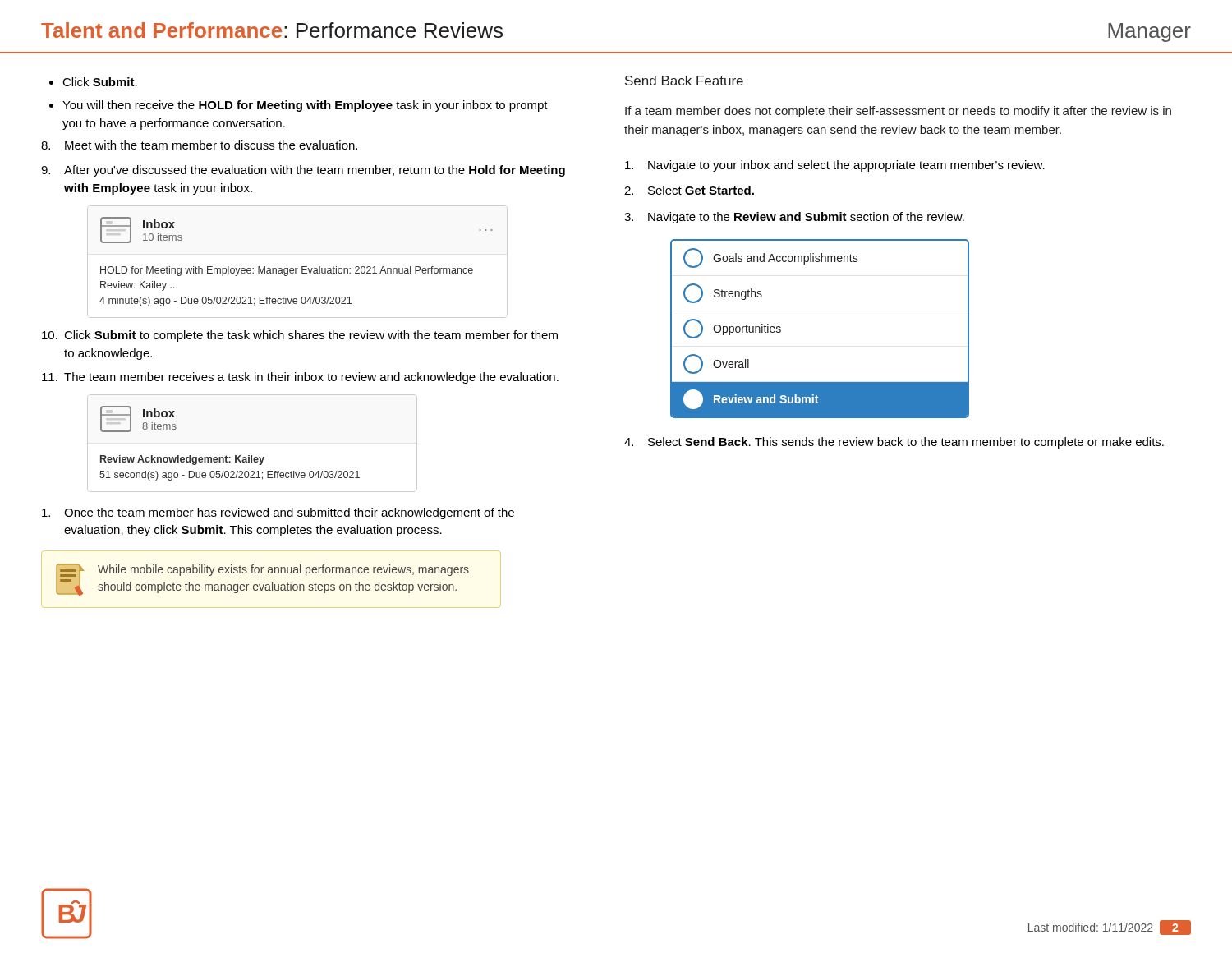Click on the logo
The width and height of the screenshot is (1232, 953).
pyautogui.click(x=67, y=915)
